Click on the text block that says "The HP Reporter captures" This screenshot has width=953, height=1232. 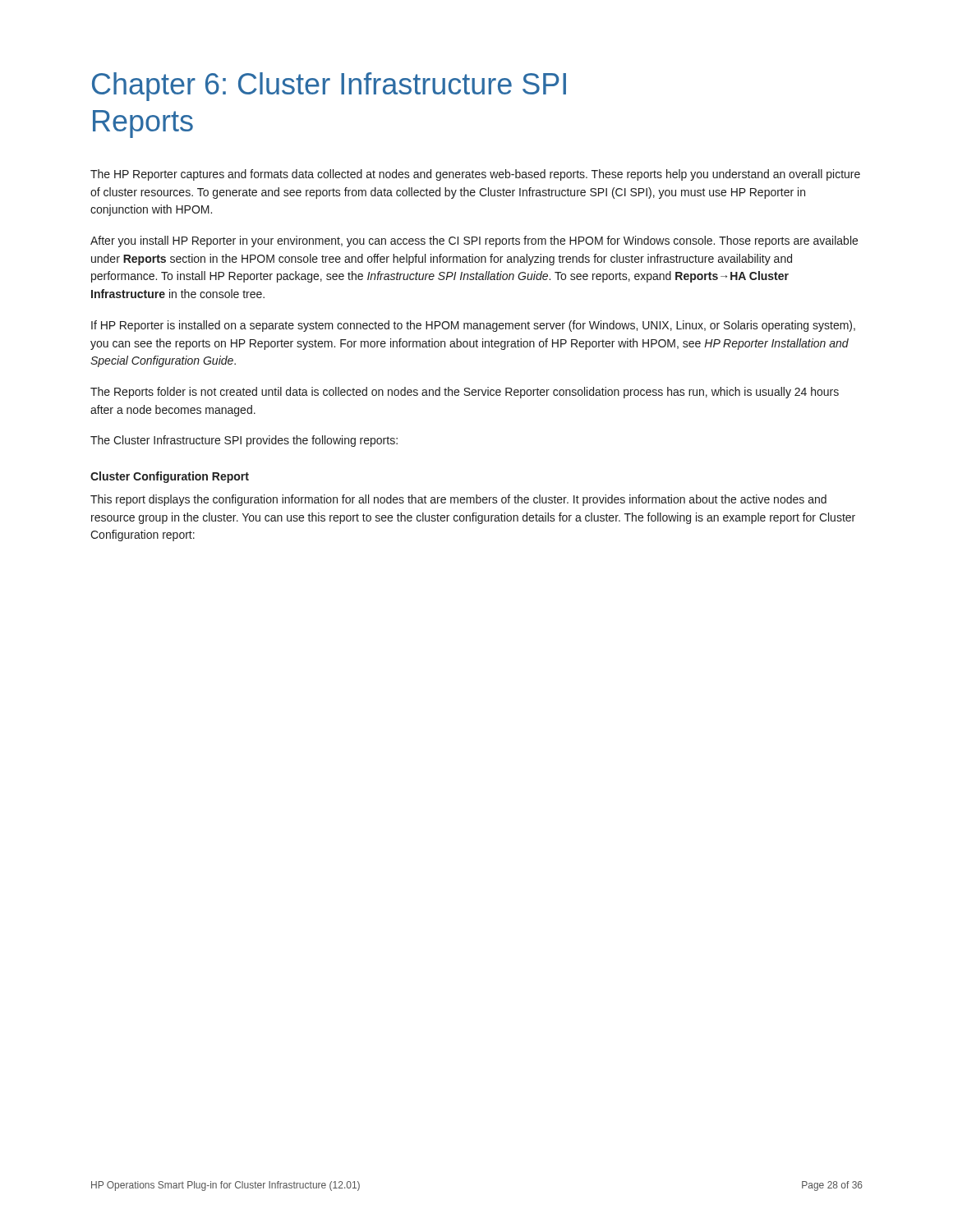[475, 192]
